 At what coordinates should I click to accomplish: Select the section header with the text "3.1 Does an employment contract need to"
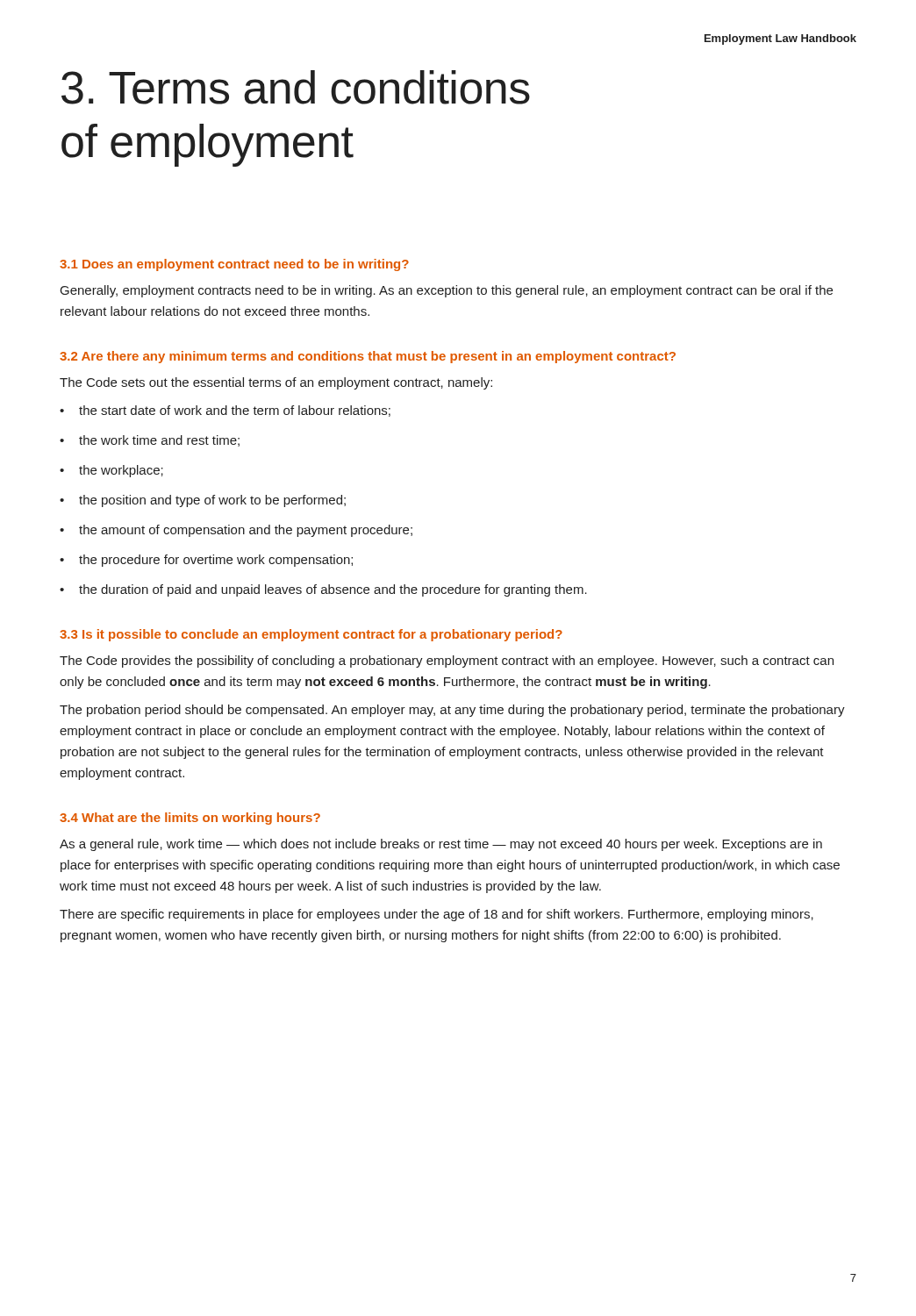coord(234,264)
